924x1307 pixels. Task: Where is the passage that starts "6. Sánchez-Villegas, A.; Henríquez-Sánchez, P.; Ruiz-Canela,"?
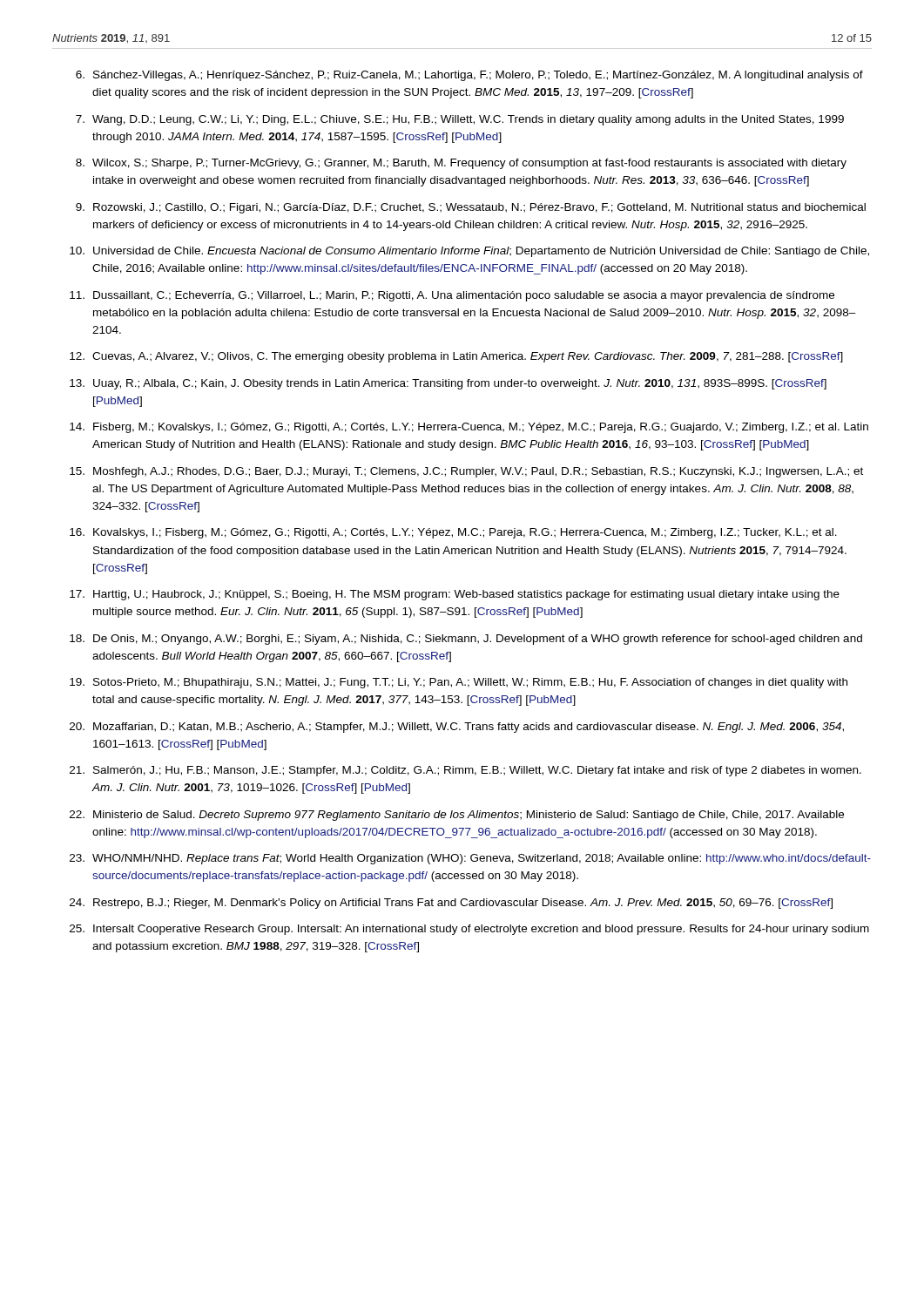pos(462,84)
